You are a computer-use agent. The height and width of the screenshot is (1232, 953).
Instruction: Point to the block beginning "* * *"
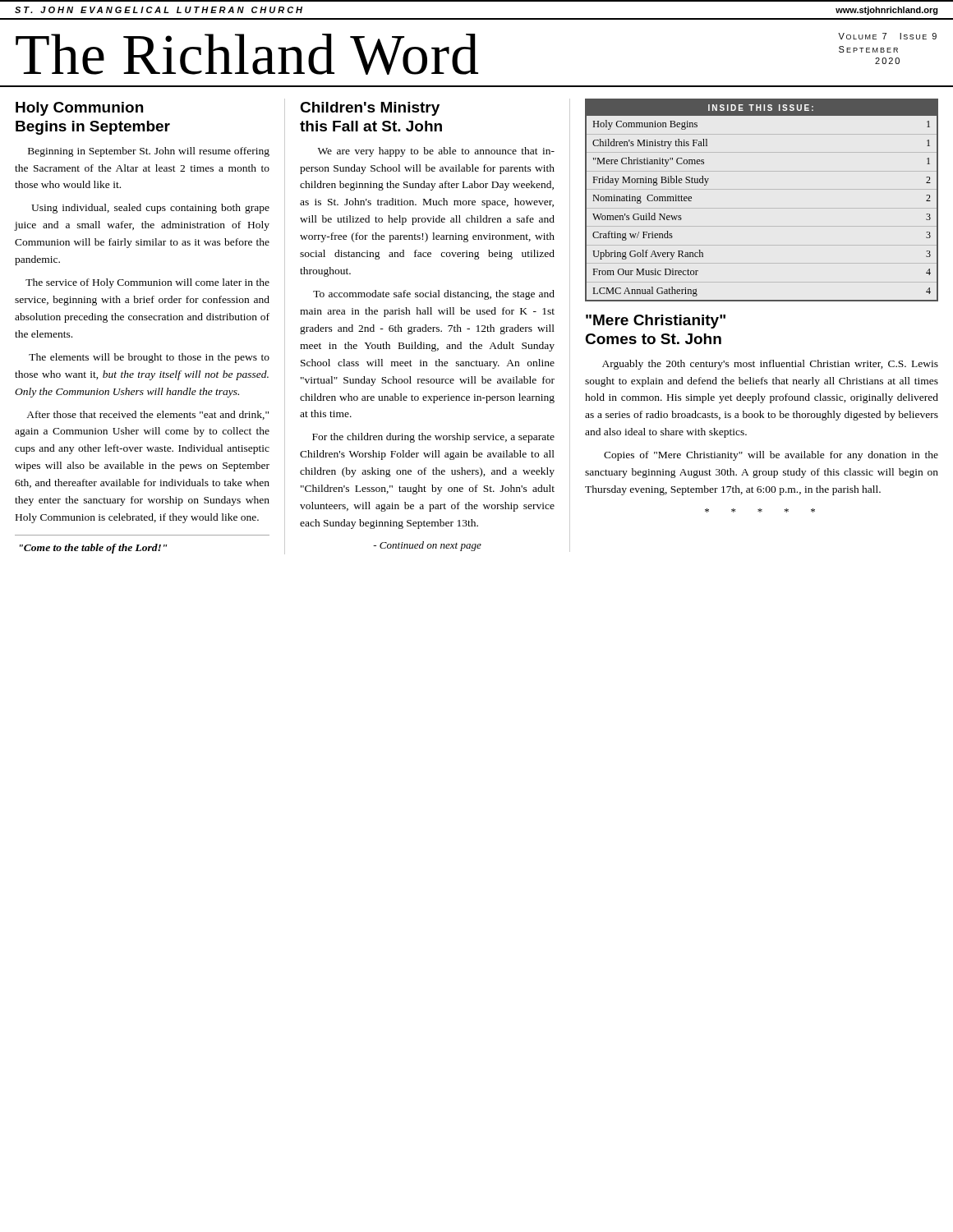pos(762,511)
